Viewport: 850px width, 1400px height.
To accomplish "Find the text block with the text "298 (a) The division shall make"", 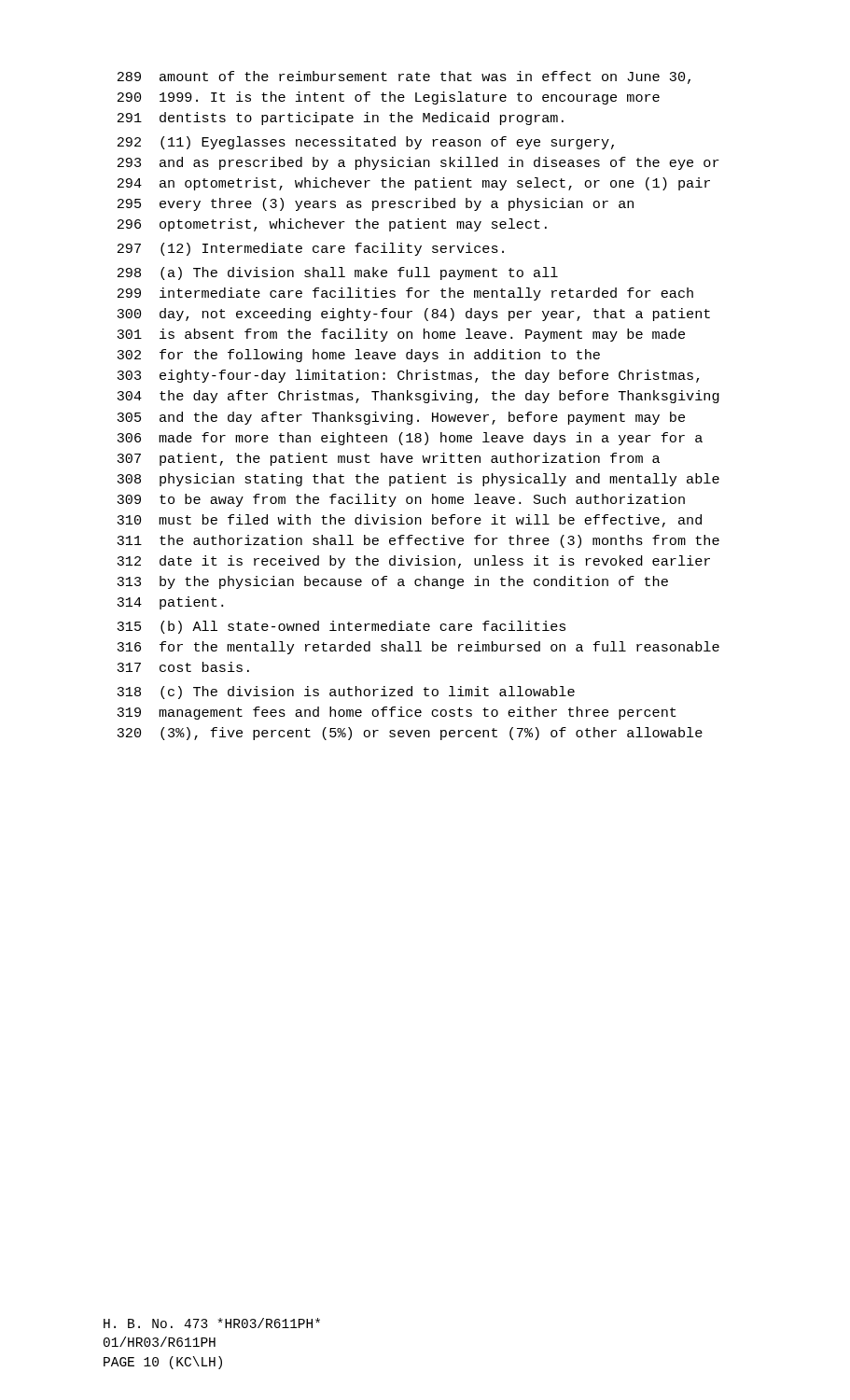I will [x=439, y=438].
